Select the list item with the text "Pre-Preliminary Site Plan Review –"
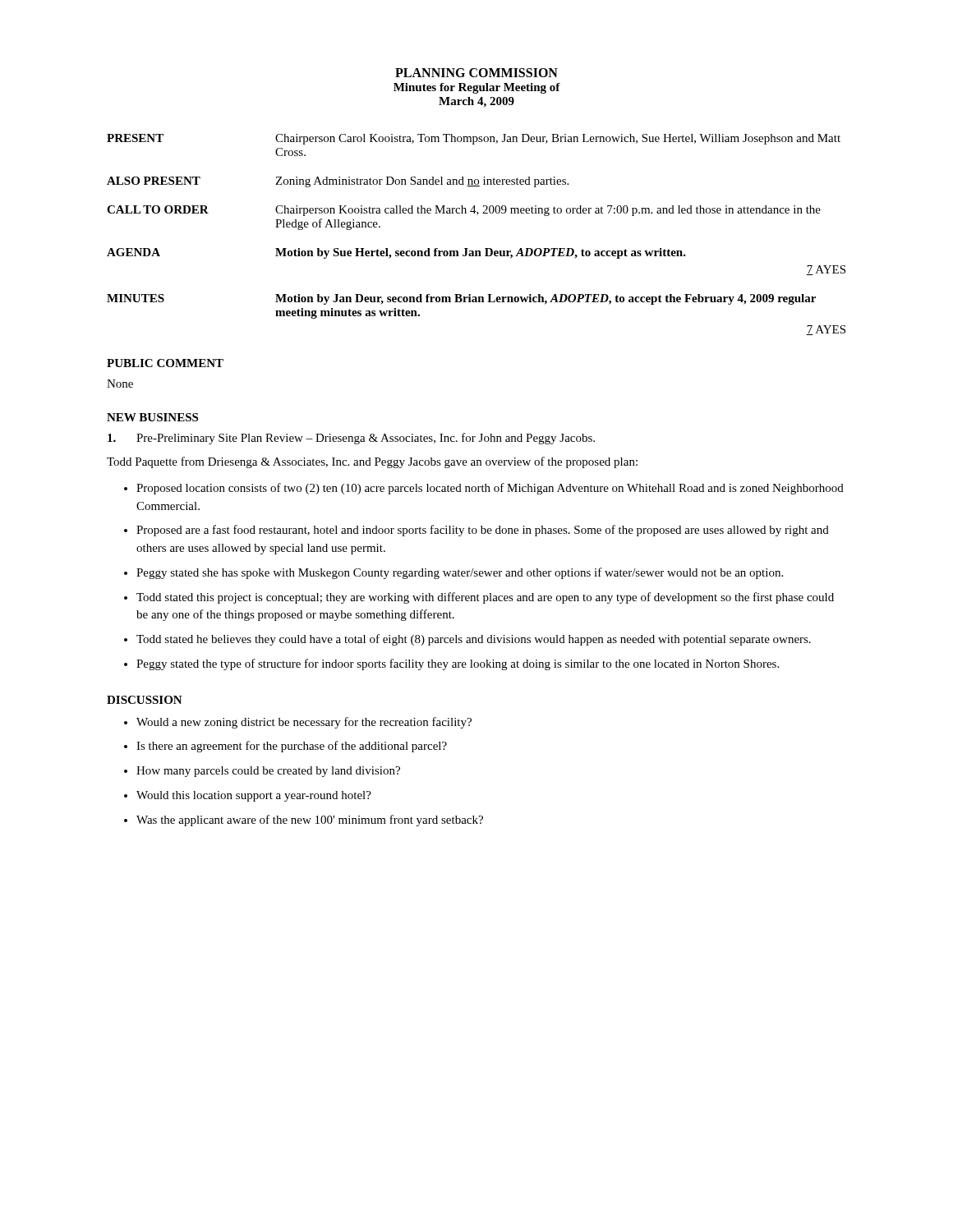Image resolution: width=953 pixels, height=1232 pixels. [x=351, y=438]
